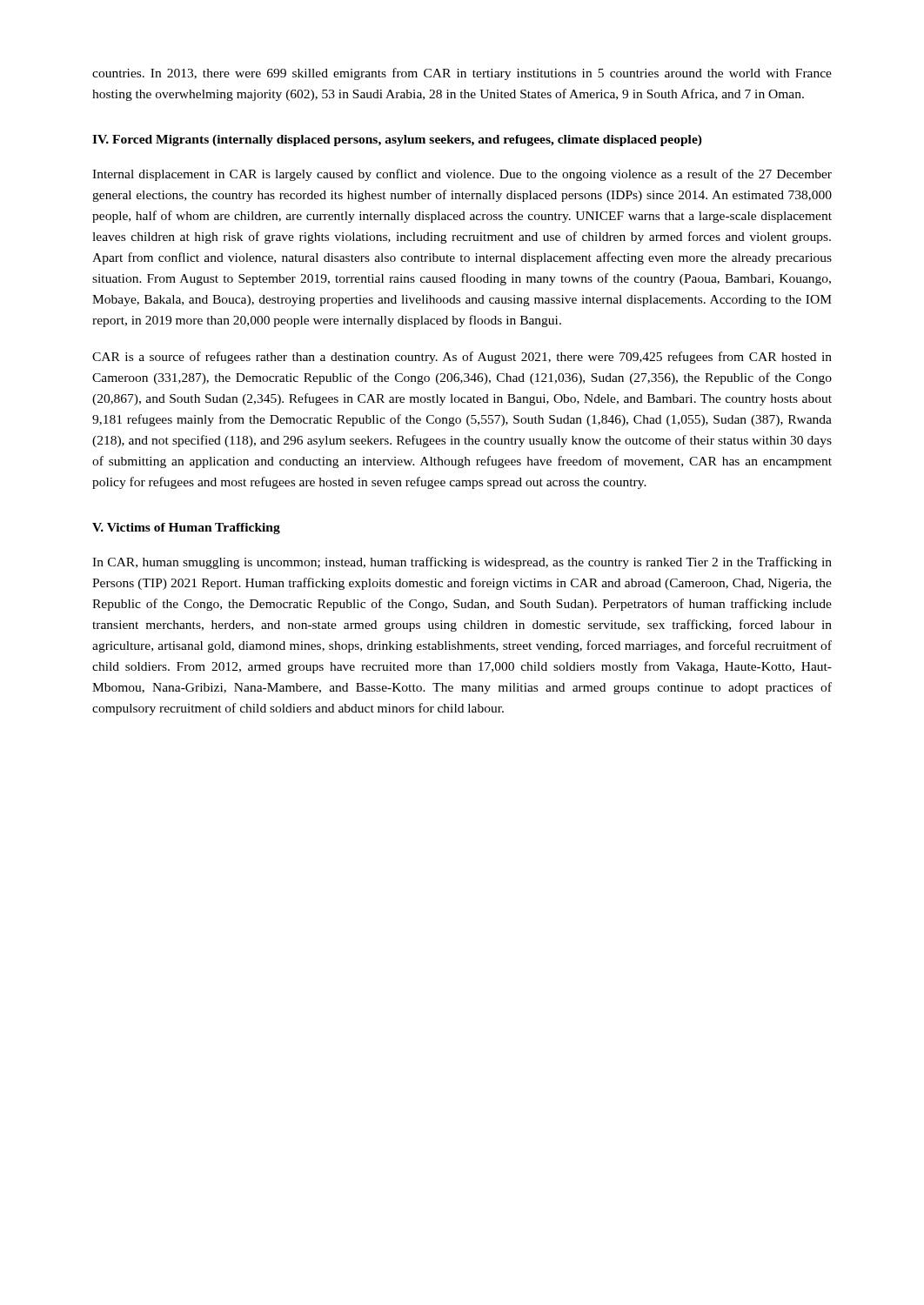The height and width of the screenshot is (1305, 924).
Task: Click on the region starting "In CAR, human smuggling is uncommon;"
Action: [x=462, y=635]
